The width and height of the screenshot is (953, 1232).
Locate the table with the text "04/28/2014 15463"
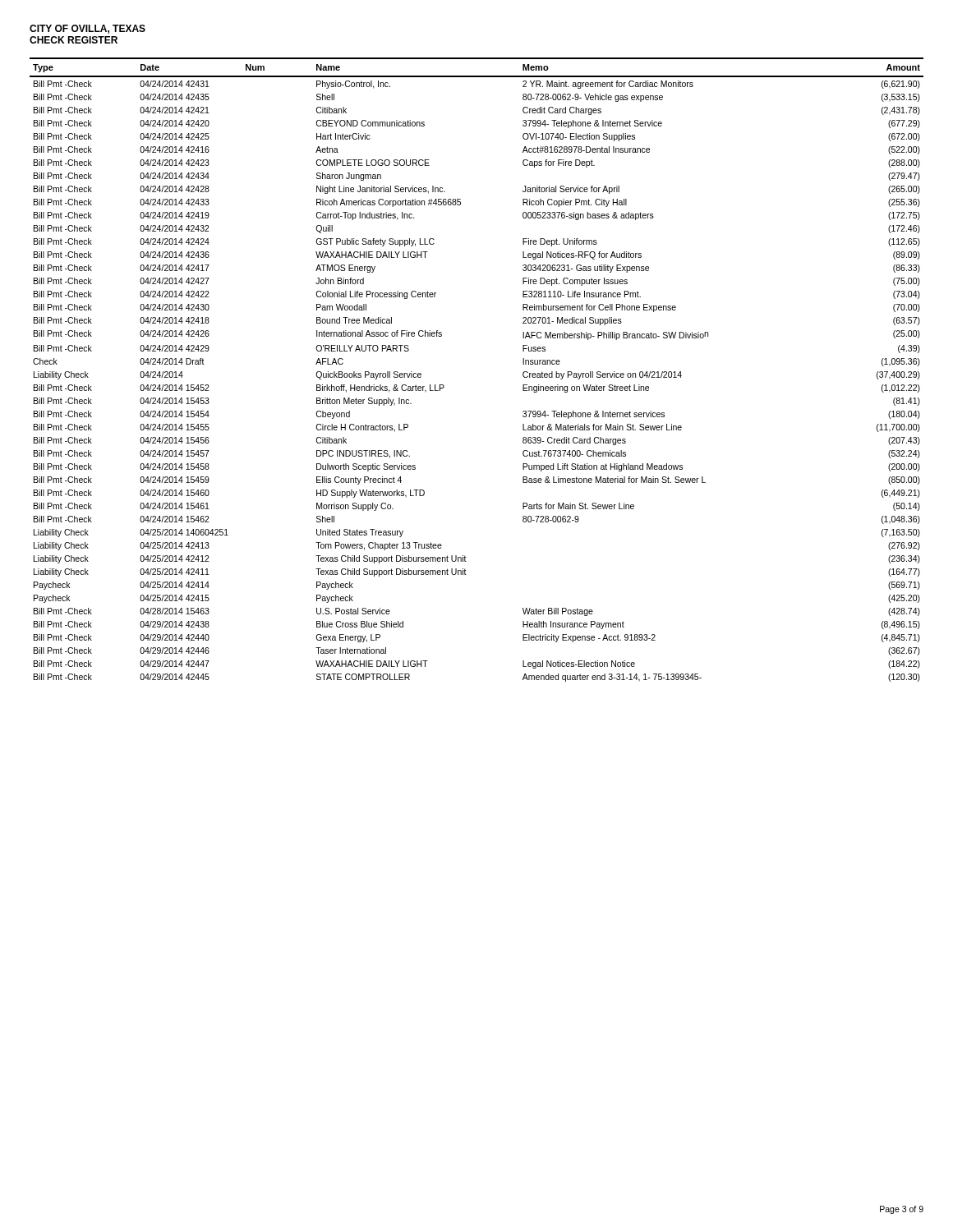(476, 370)
